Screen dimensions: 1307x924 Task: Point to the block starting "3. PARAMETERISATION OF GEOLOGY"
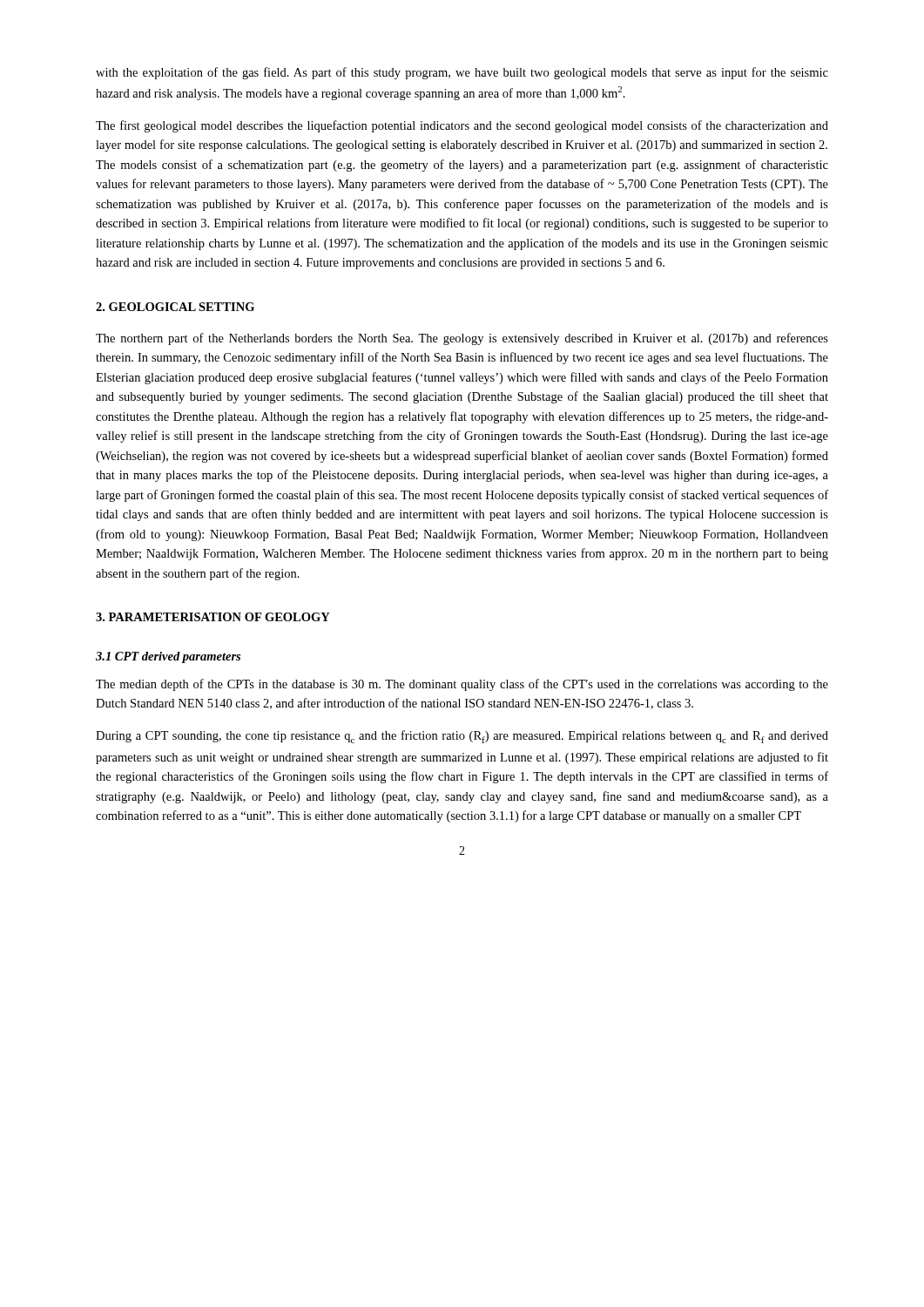pyautogui.click(x=213, y=617)
